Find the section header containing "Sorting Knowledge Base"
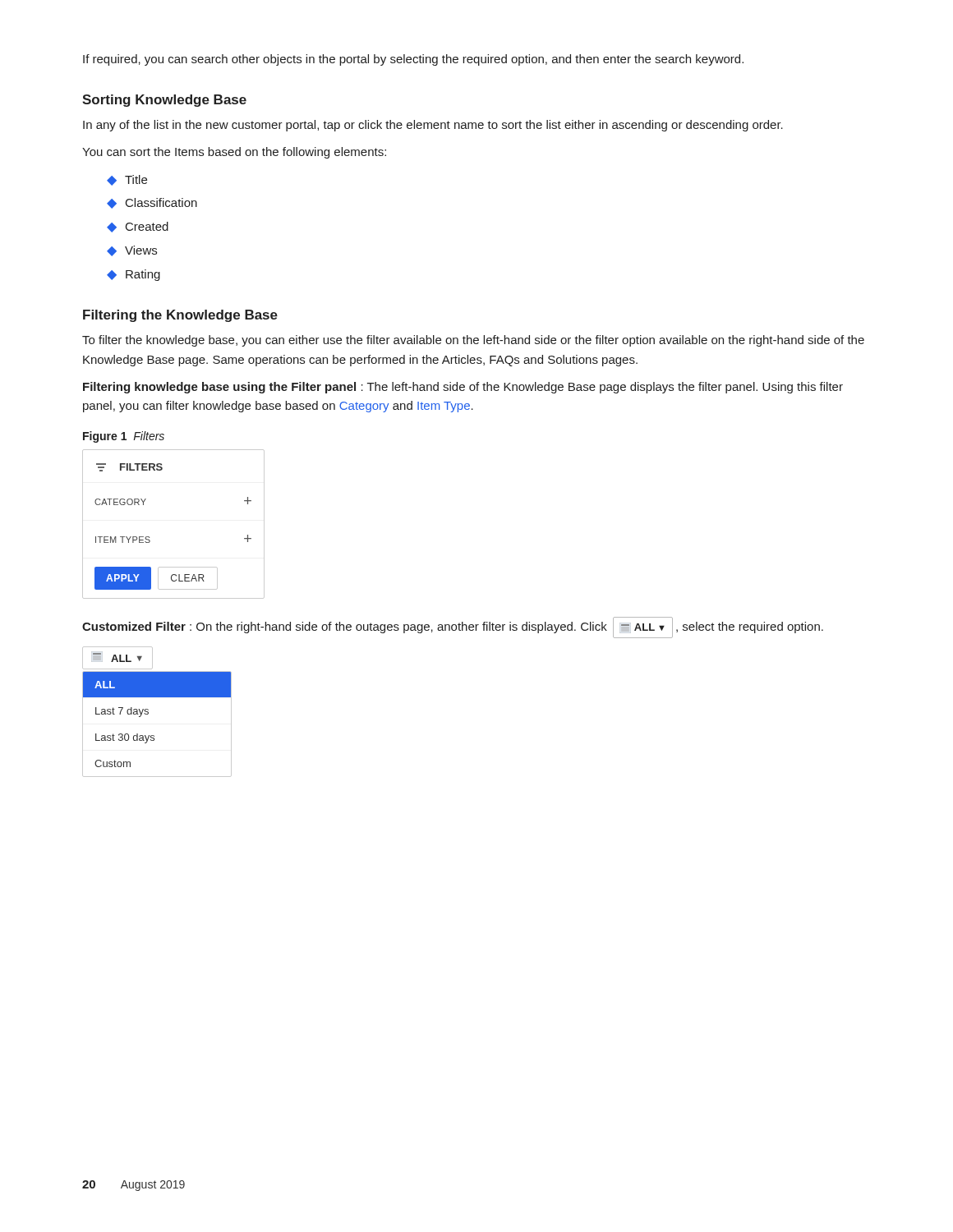Image resolution: width=953 pixels, height=1232 pixels. 164,100
